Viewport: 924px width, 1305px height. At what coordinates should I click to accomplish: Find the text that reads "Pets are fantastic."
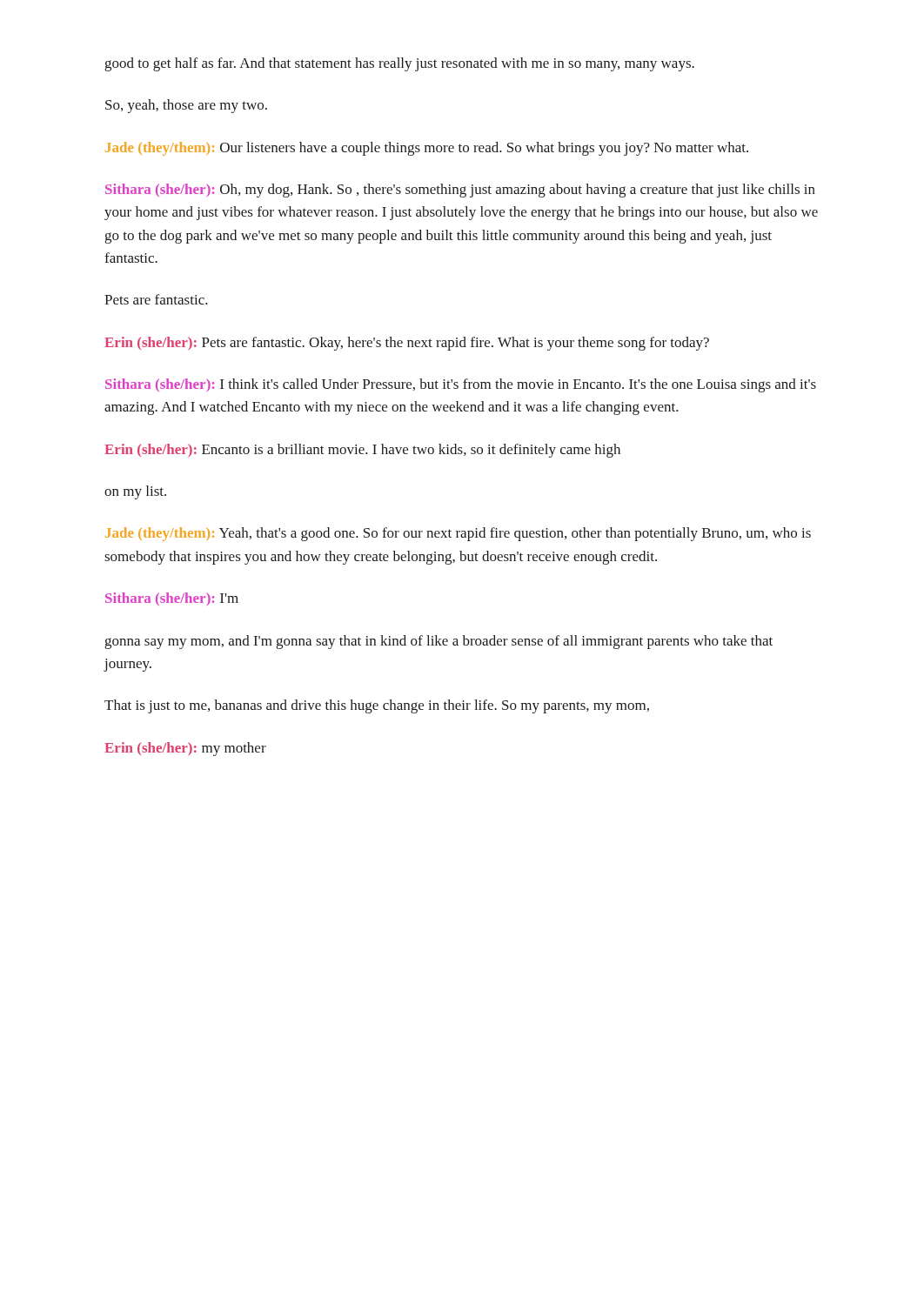click(156, 299)
